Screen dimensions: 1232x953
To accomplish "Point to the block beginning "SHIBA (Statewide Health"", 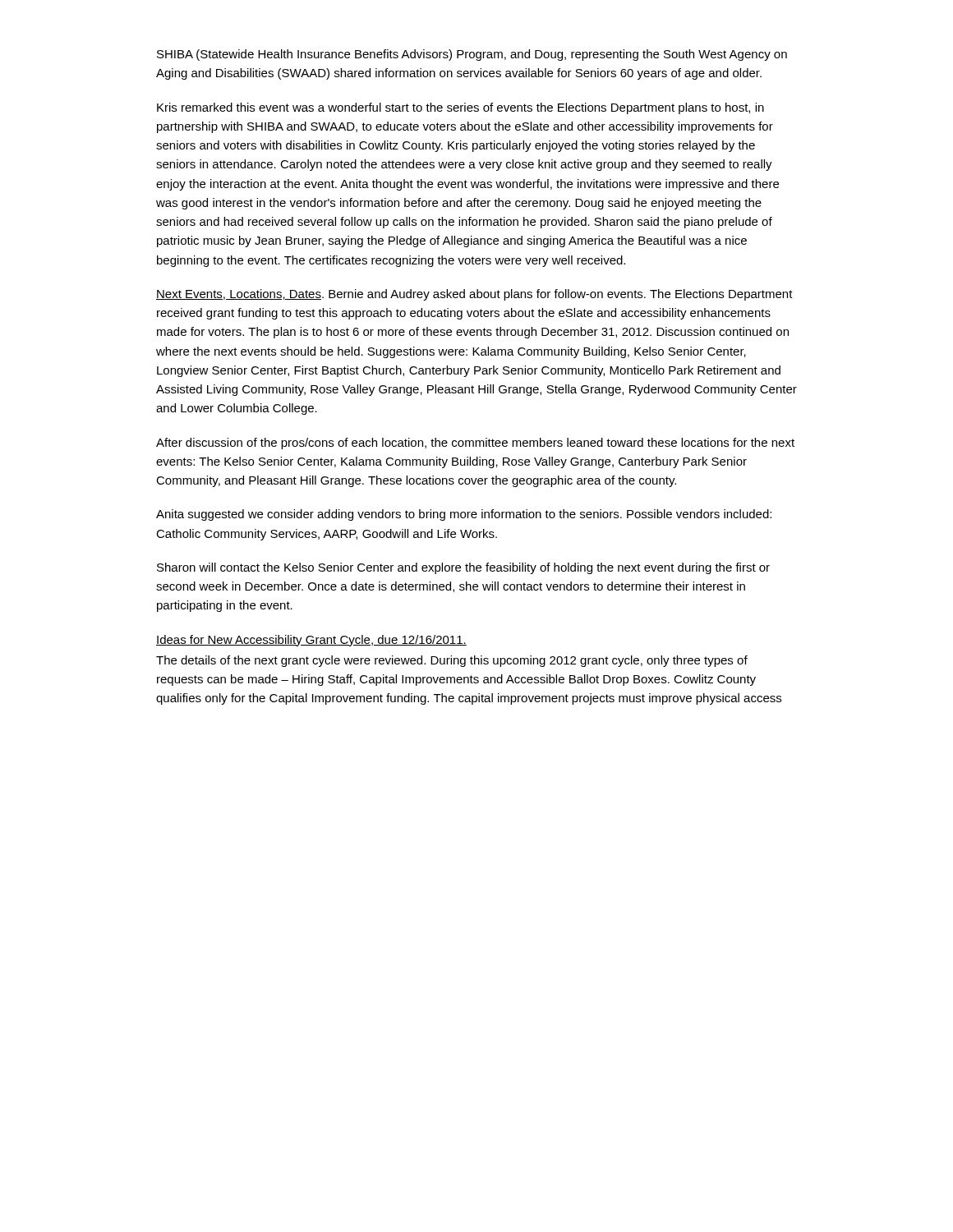I will click(x=472, y=63).
